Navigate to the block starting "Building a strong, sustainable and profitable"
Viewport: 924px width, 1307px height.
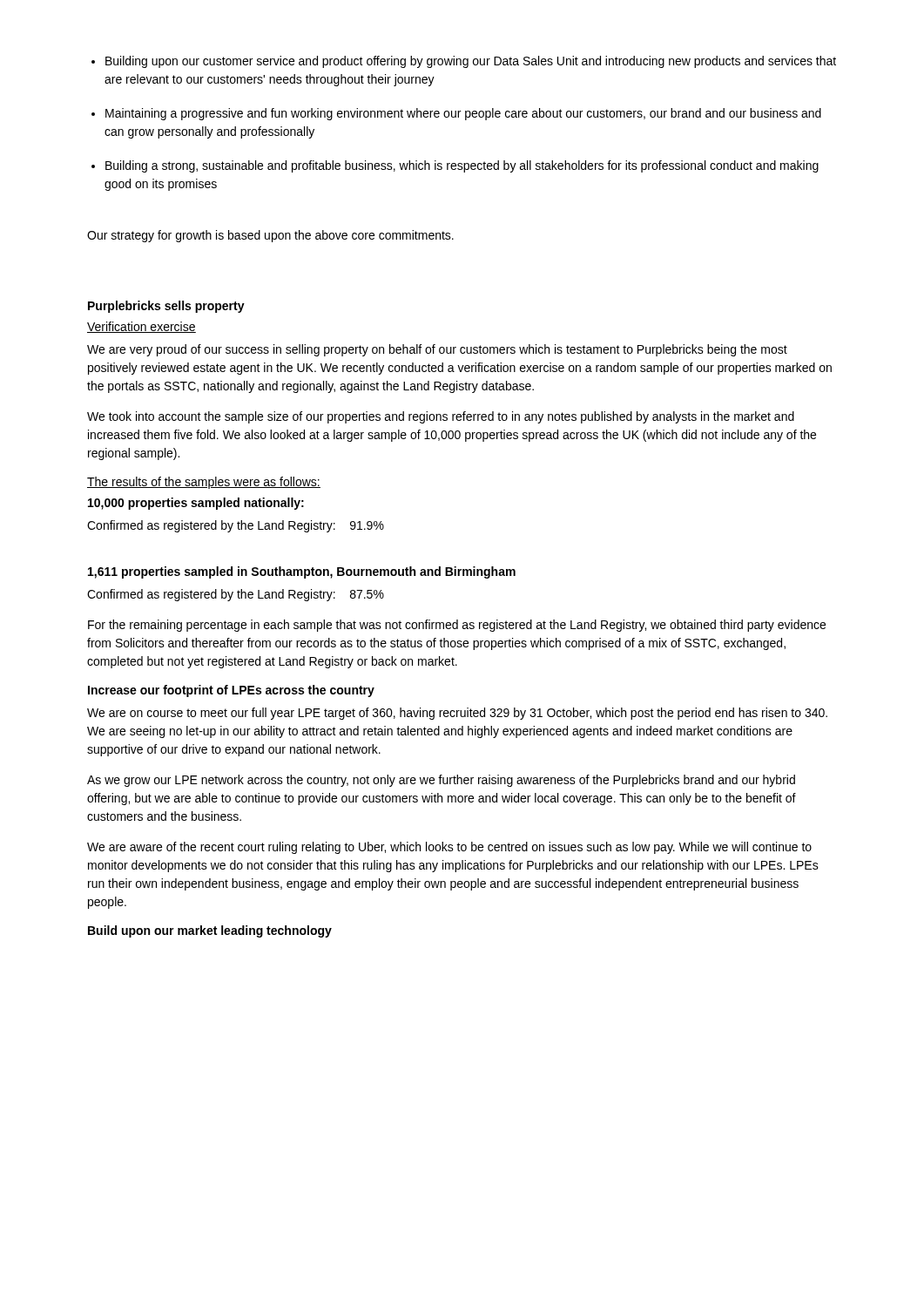pos(471,175)
